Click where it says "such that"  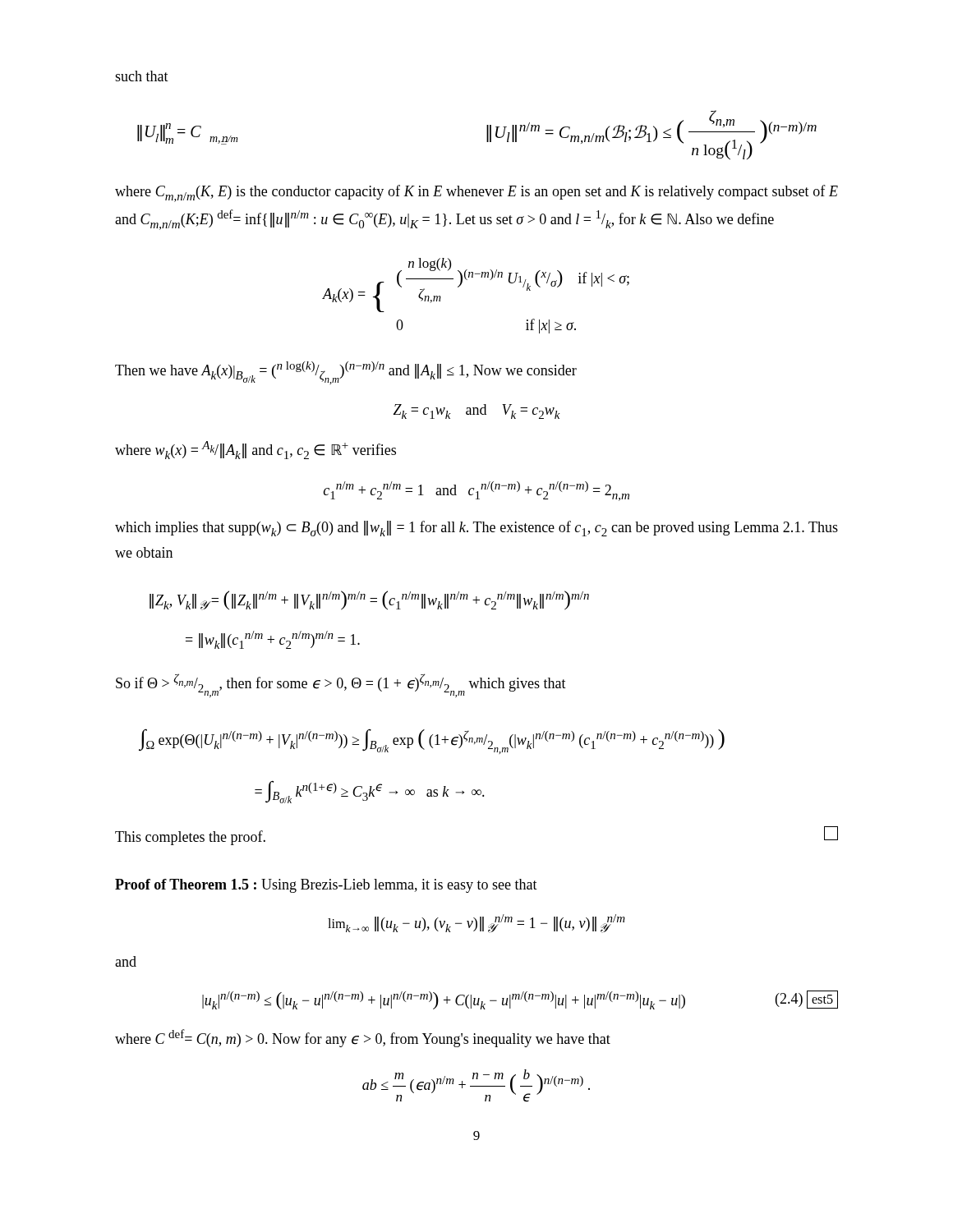click(x=142, y=76)
